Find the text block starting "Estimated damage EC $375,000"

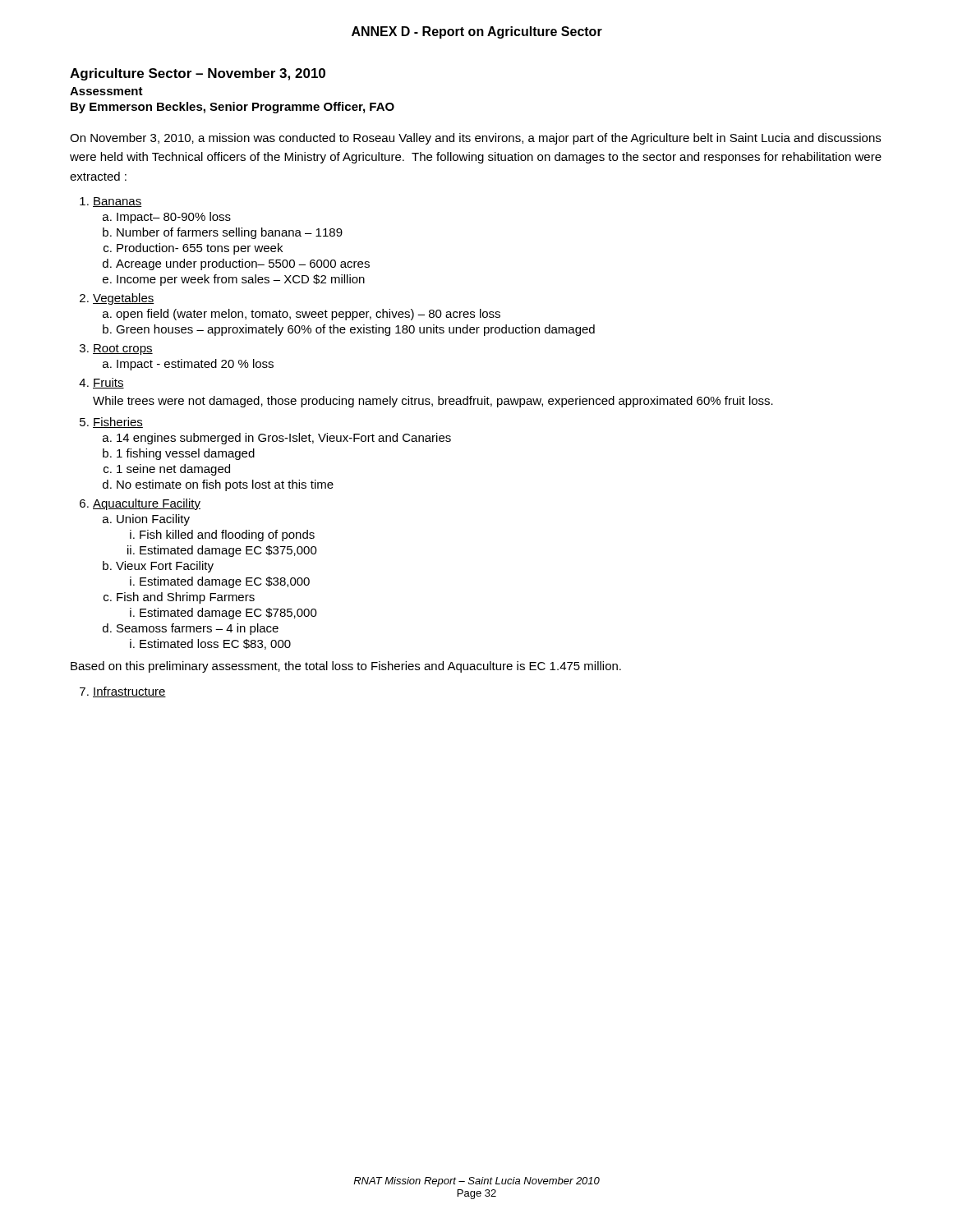(x=228, y=550)
